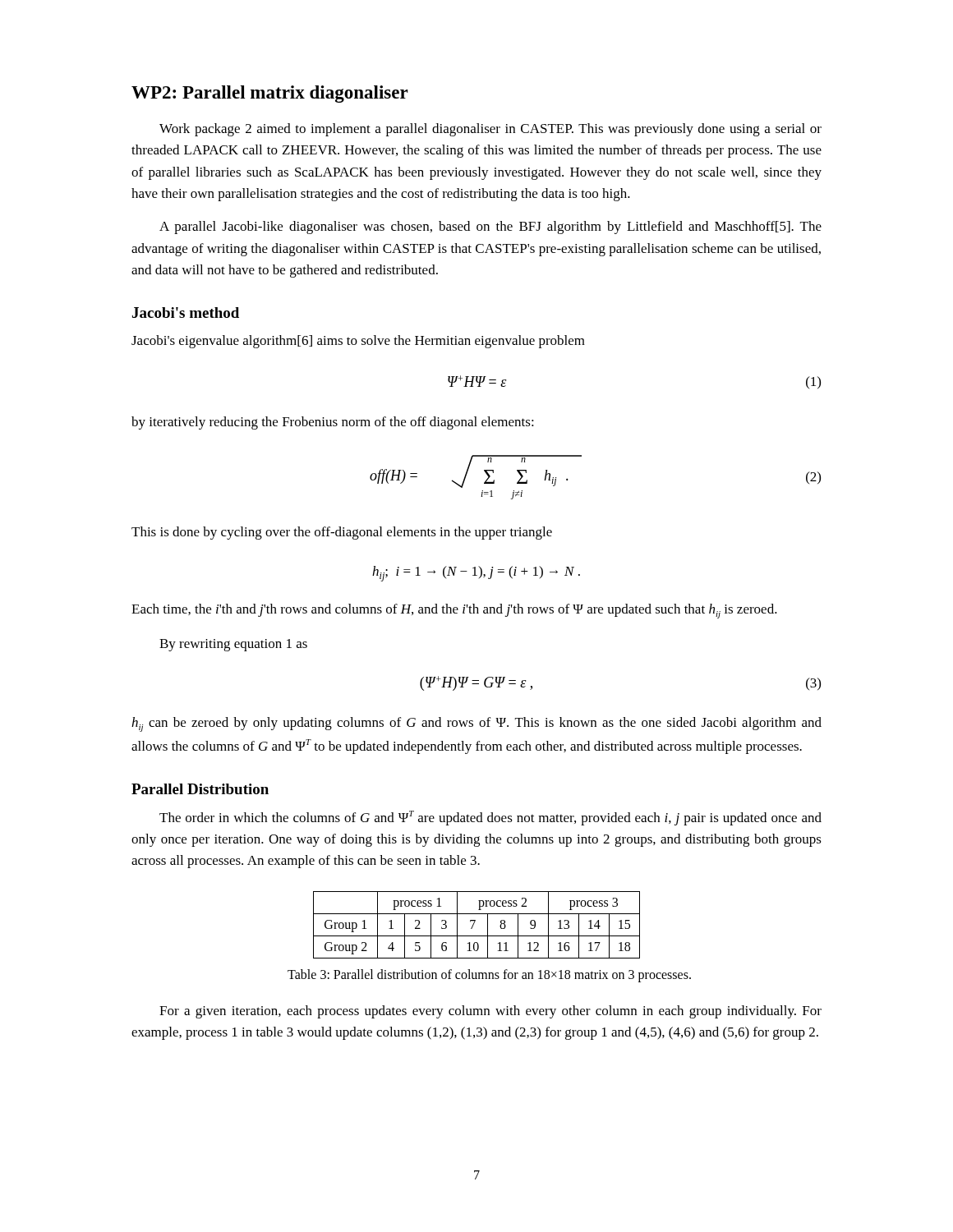Viewport: 953px width, 1232px height.
Task: Find the section header that says "Parallel Distribution"
Action: point(200,789)
